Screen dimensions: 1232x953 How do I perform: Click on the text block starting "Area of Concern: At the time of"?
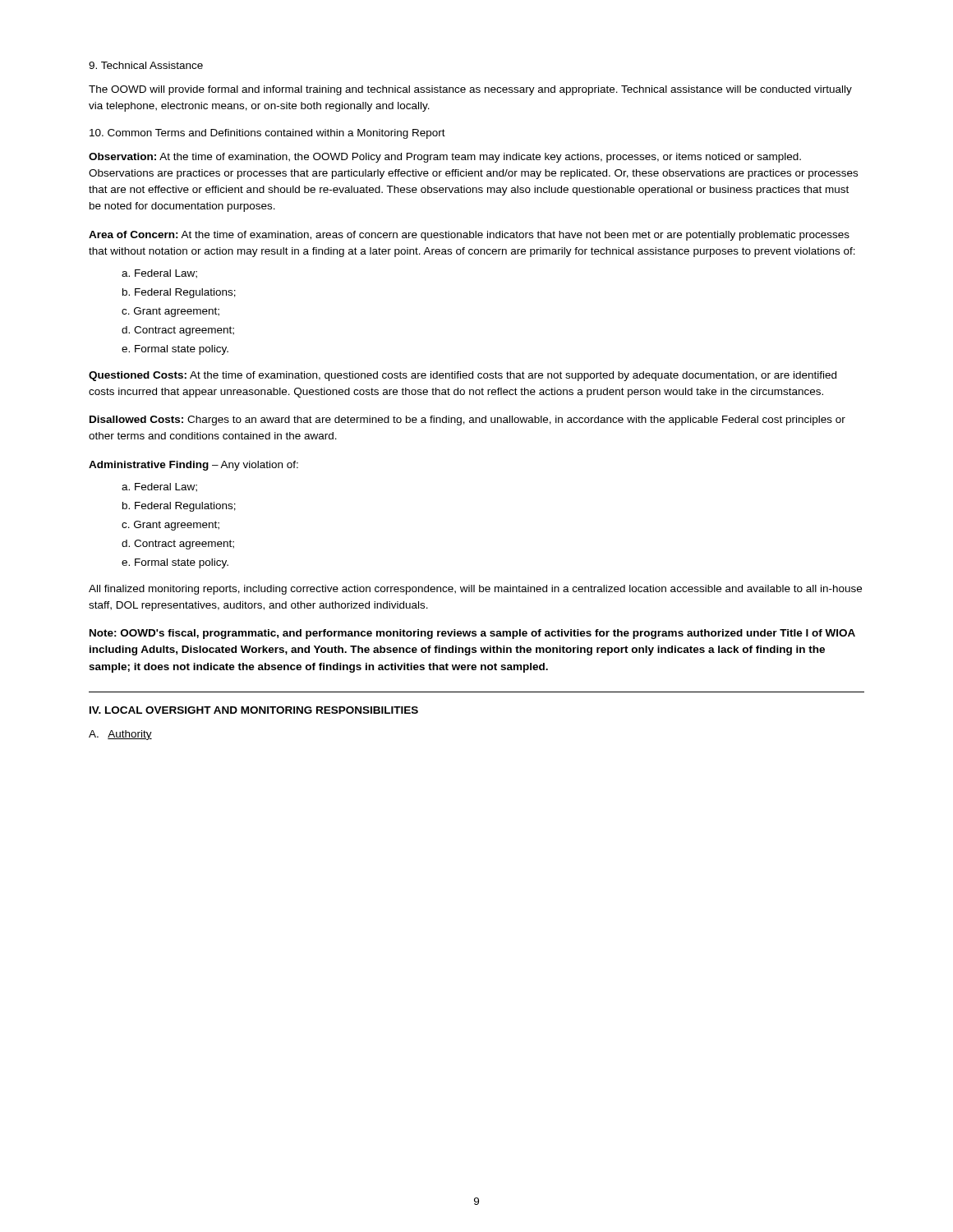[472, 242]
